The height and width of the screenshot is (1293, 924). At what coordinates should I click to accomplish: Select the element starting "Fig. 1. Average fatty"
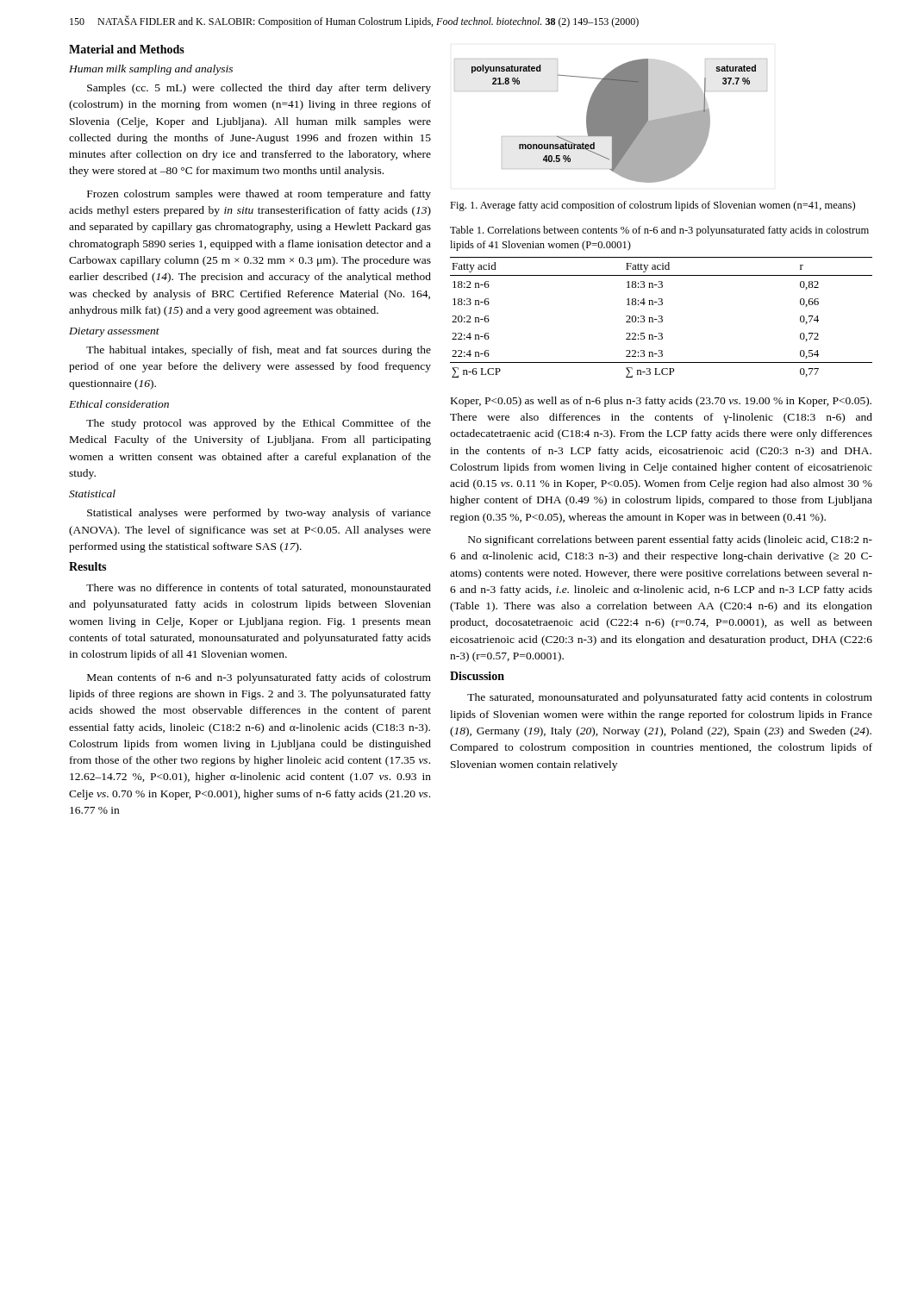point(653,205)
